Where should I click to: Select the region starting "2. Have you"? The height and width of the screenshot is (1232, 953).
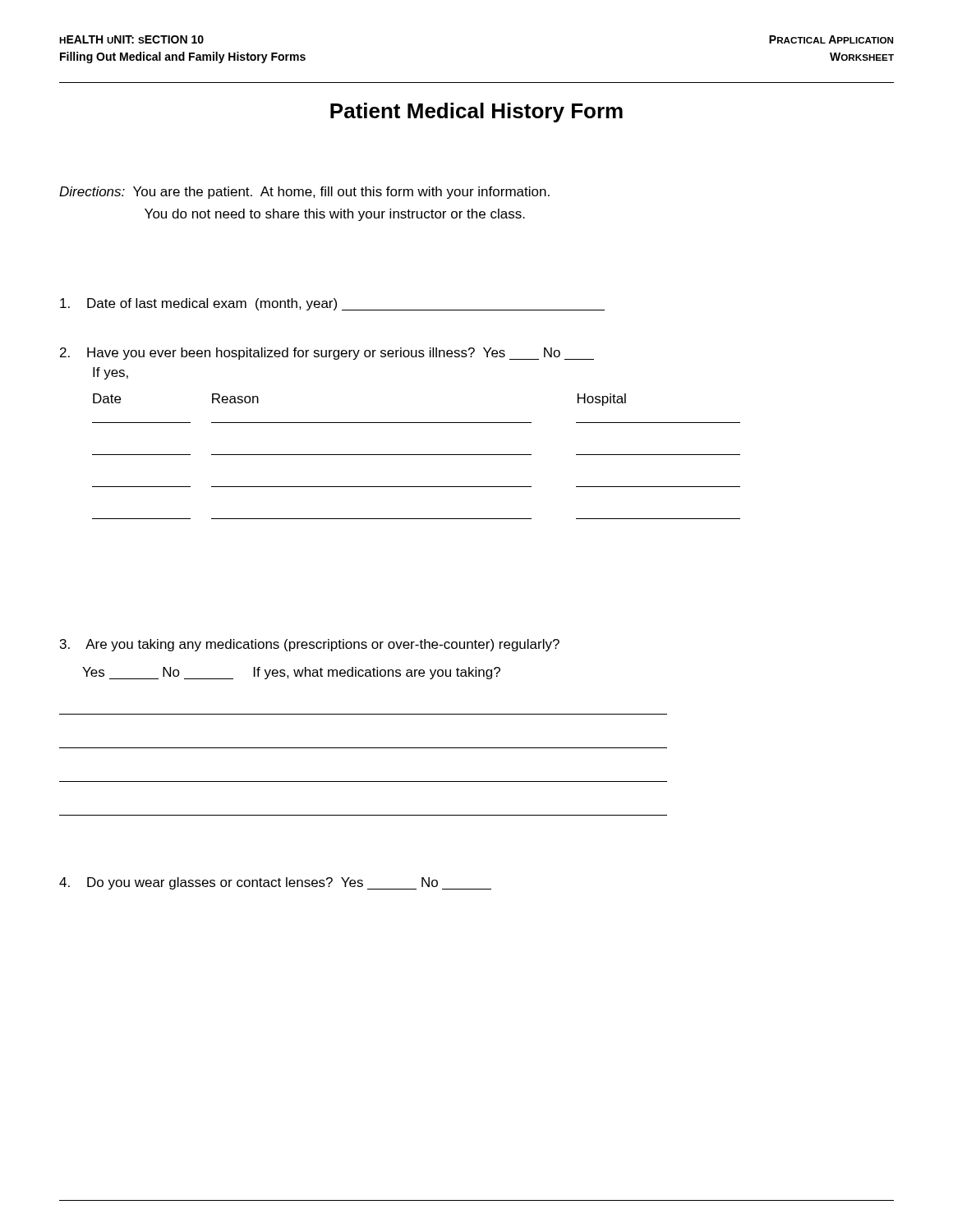[x=327, y=354]
